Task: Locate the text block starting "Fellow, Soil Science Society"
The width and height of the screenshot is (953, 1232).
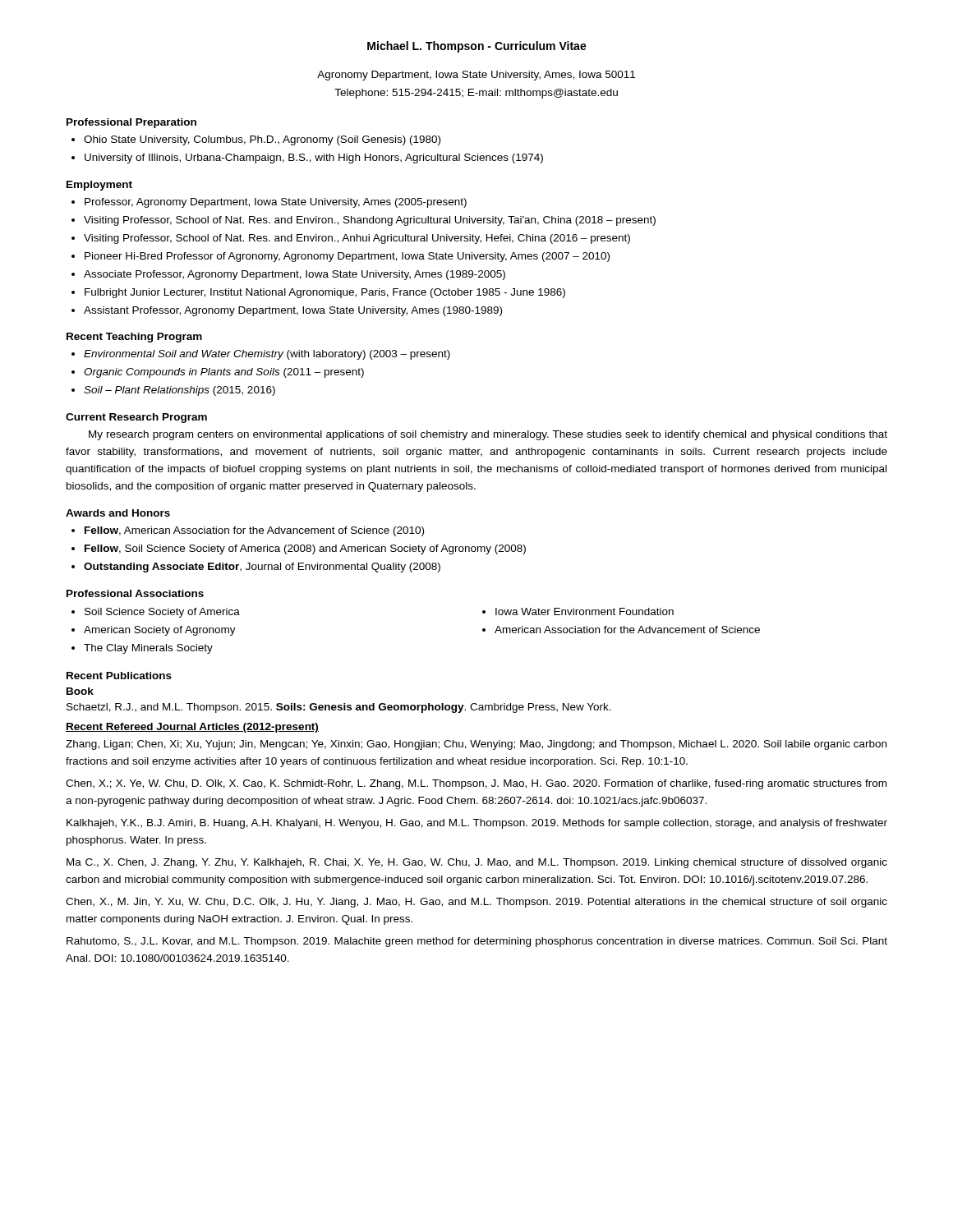Action: tap(305, 548)
